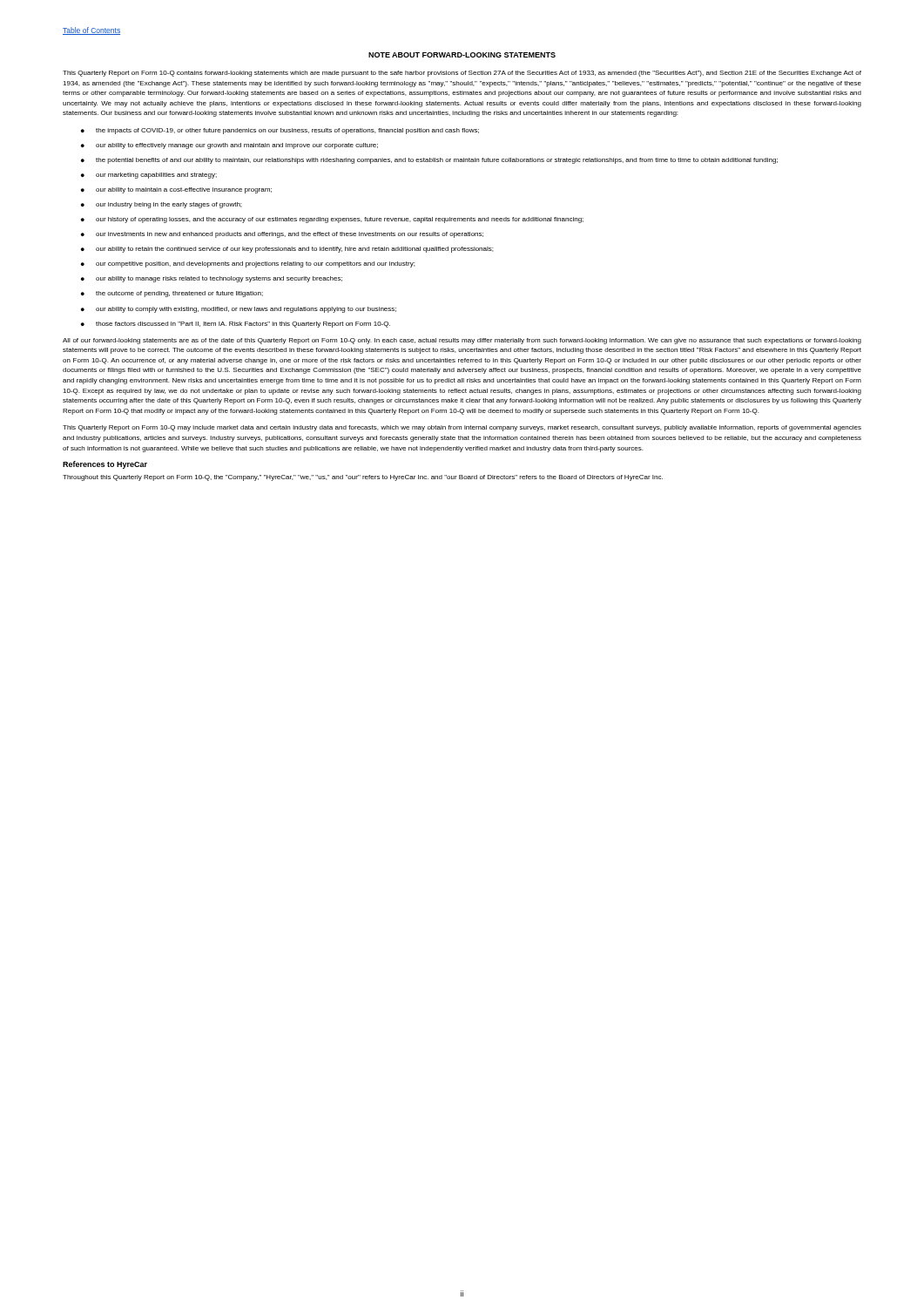Locate the block of text that opens with "● our ability to comply with"
Viewport: 924px width, 1307px height.
coord(239,310)
